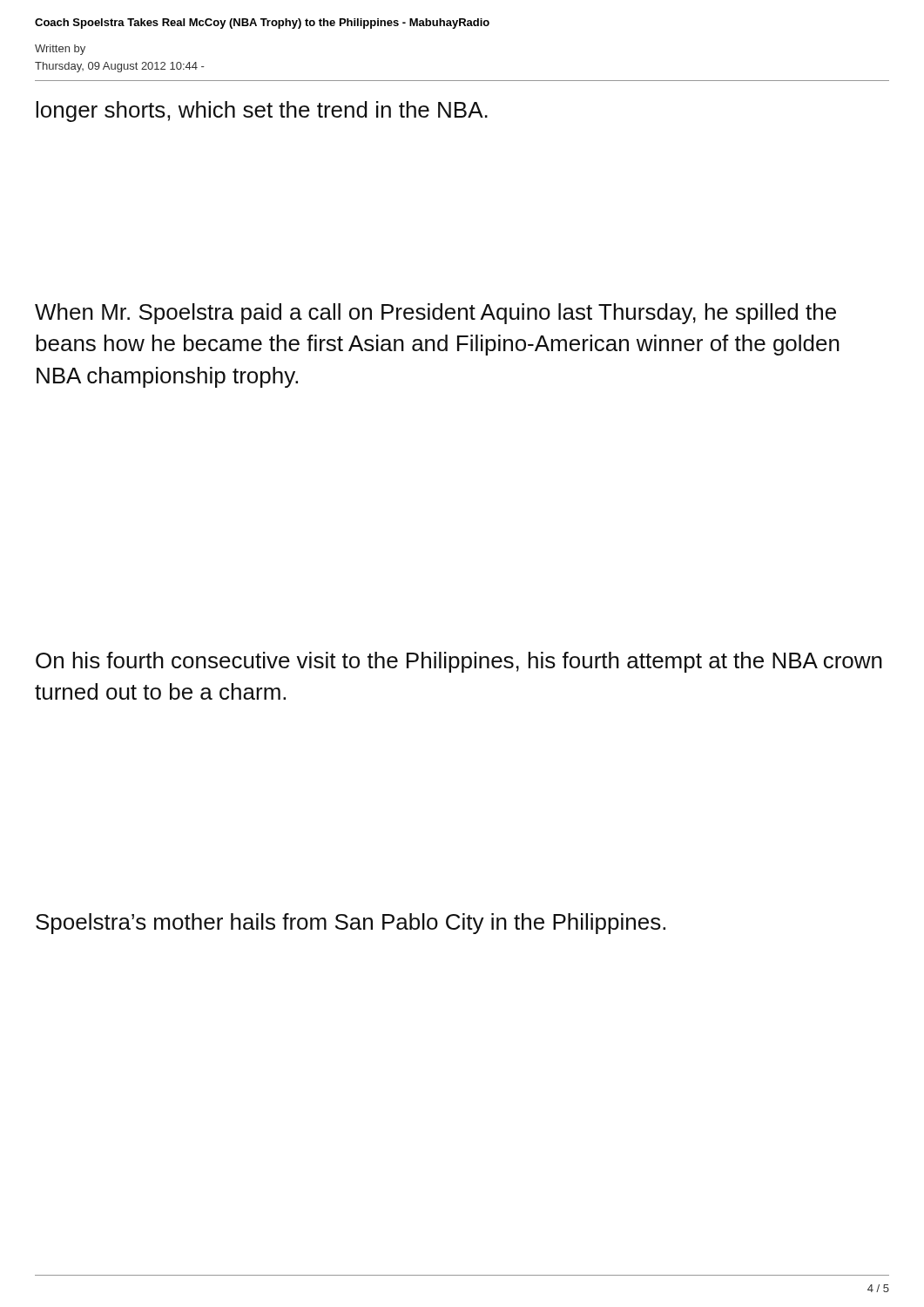Select the text block starting "Spoelstra’s mother hails from San Pablo City in"

[x=351, y=922]
